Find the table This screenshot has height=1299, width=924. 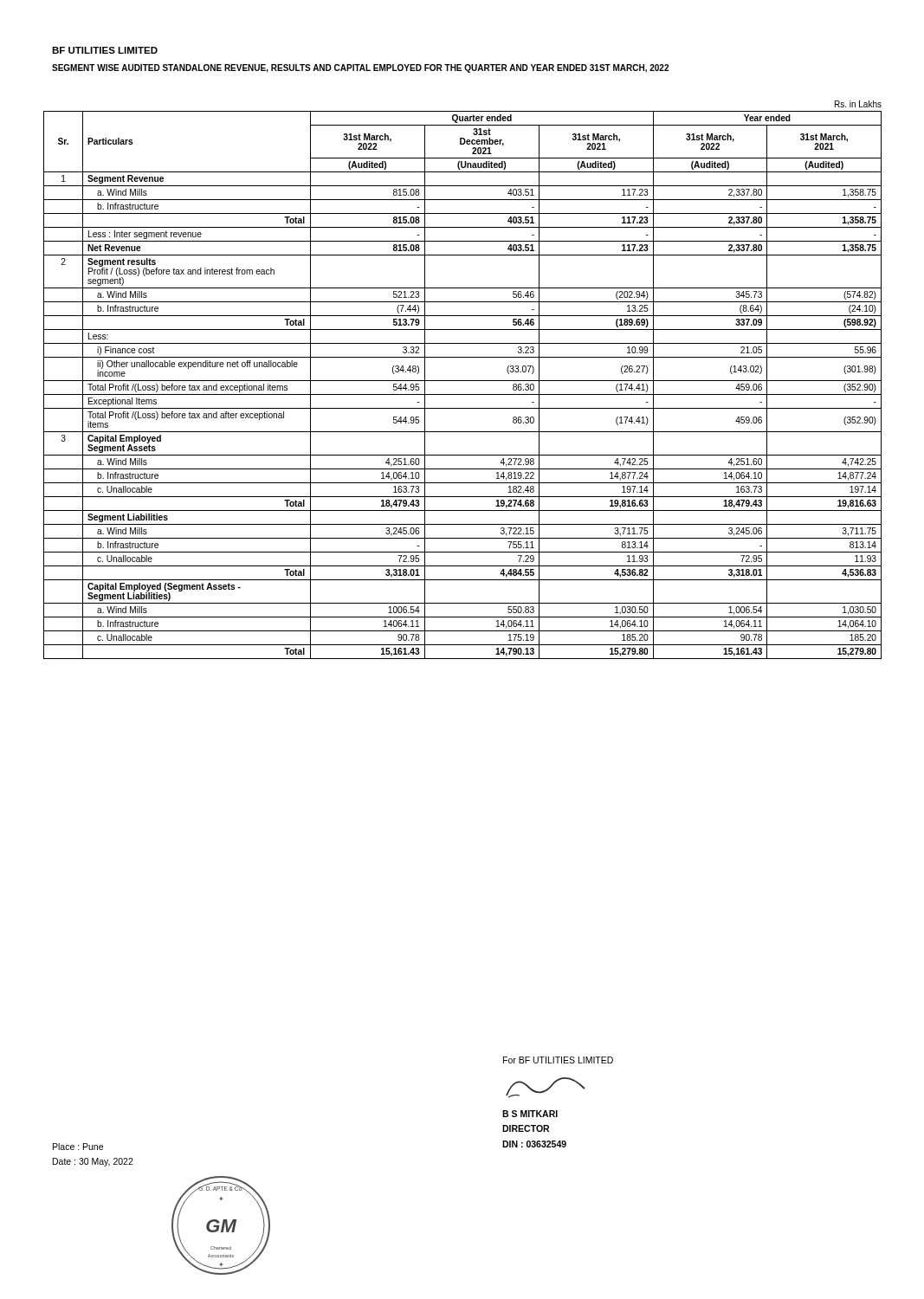[462, 379]
